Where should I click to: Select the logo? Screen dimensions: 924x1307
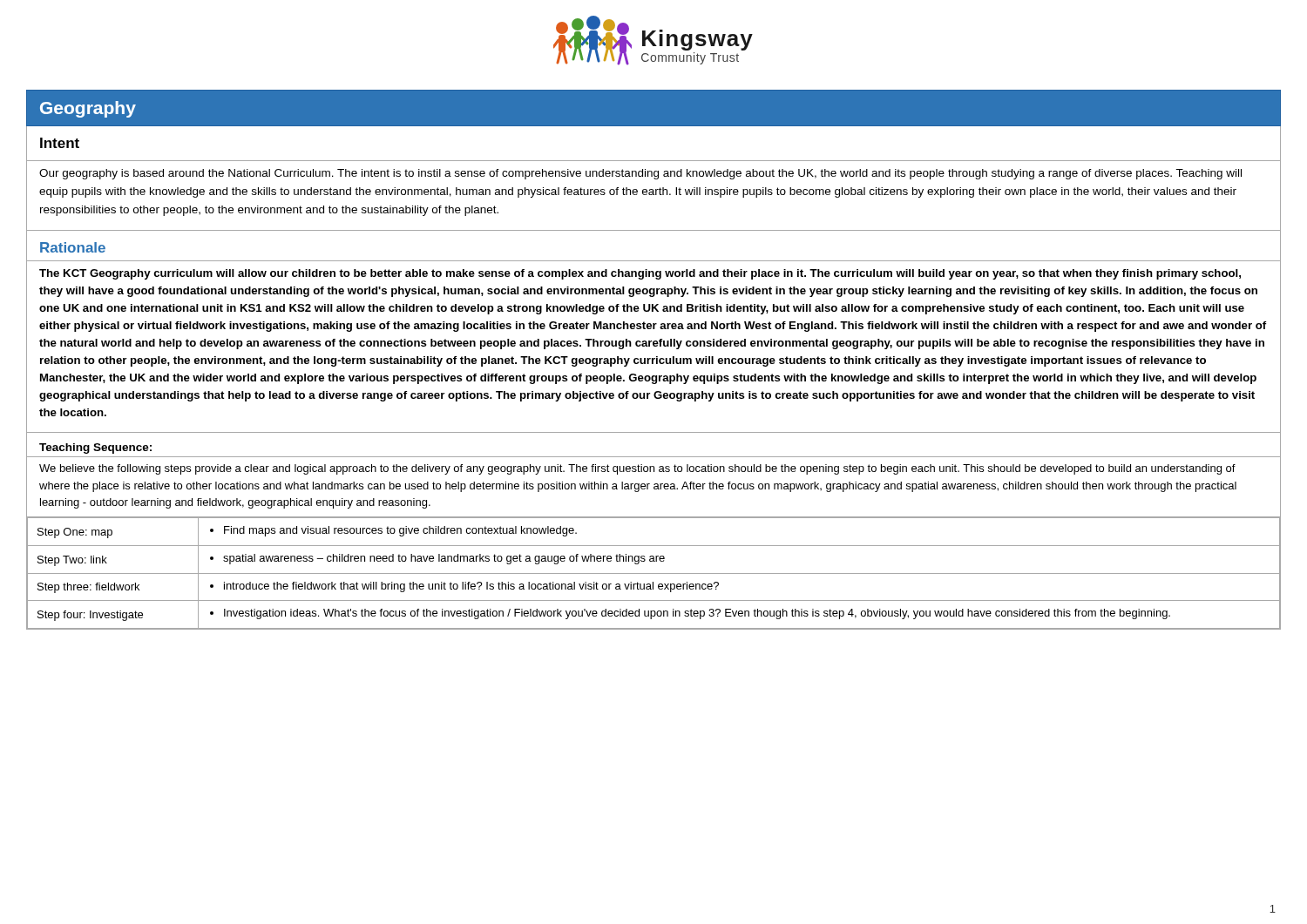[x=654, y=45]
